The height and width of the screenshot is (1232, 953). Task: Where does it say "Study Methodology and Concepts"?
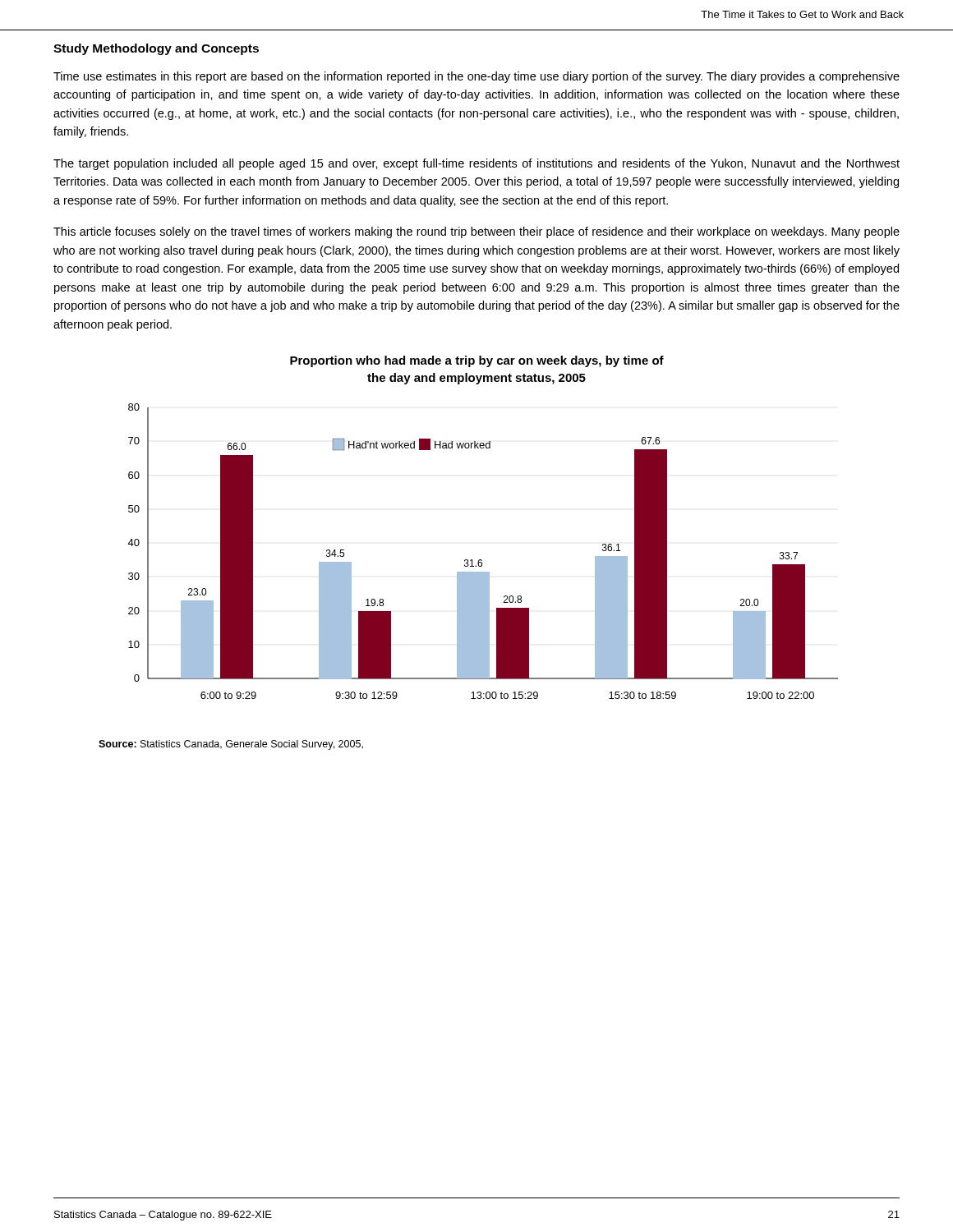point(156,48)
